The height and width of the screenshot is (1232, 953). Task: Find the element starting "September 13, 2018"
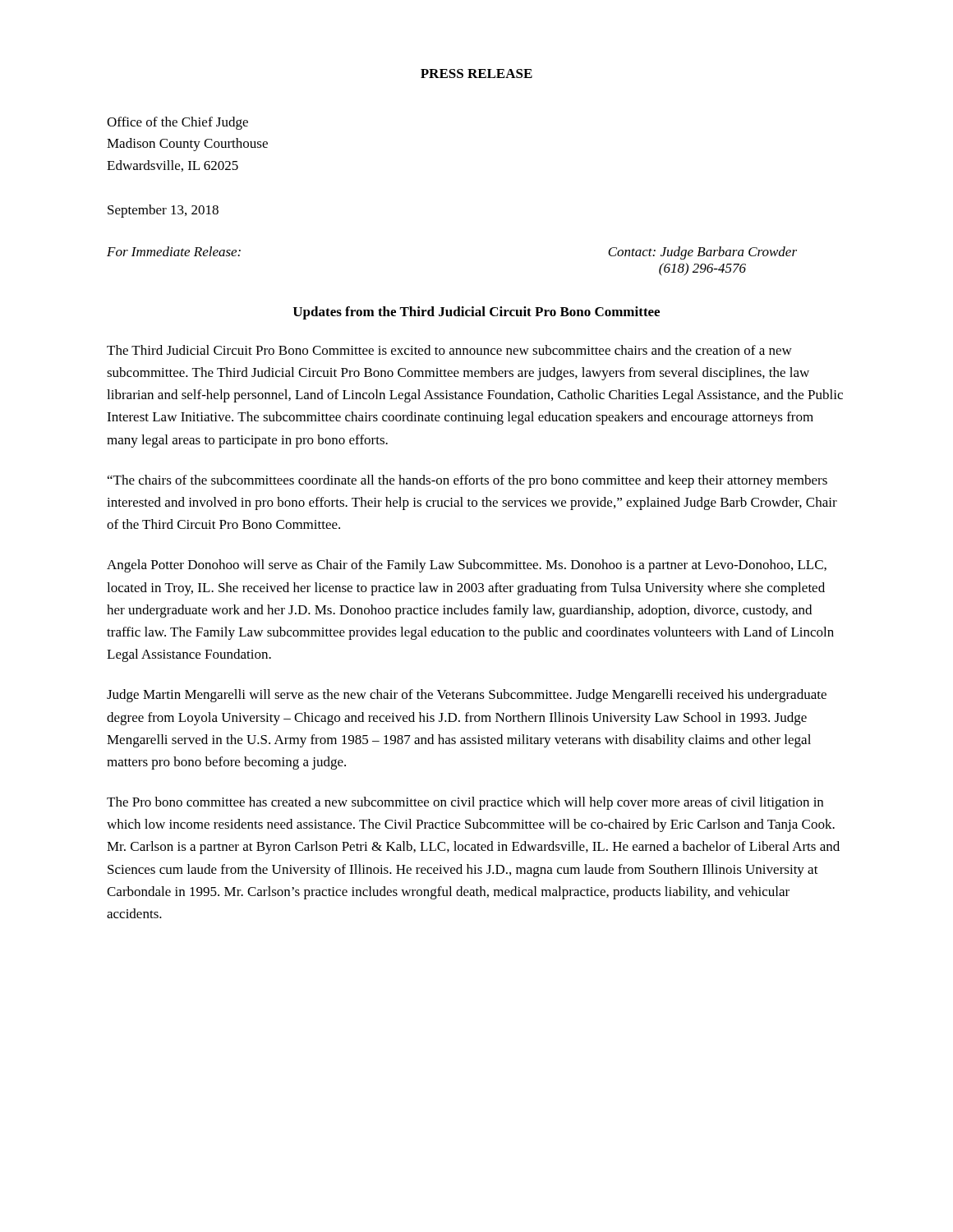pyautogui.click(x=163, y=210)
